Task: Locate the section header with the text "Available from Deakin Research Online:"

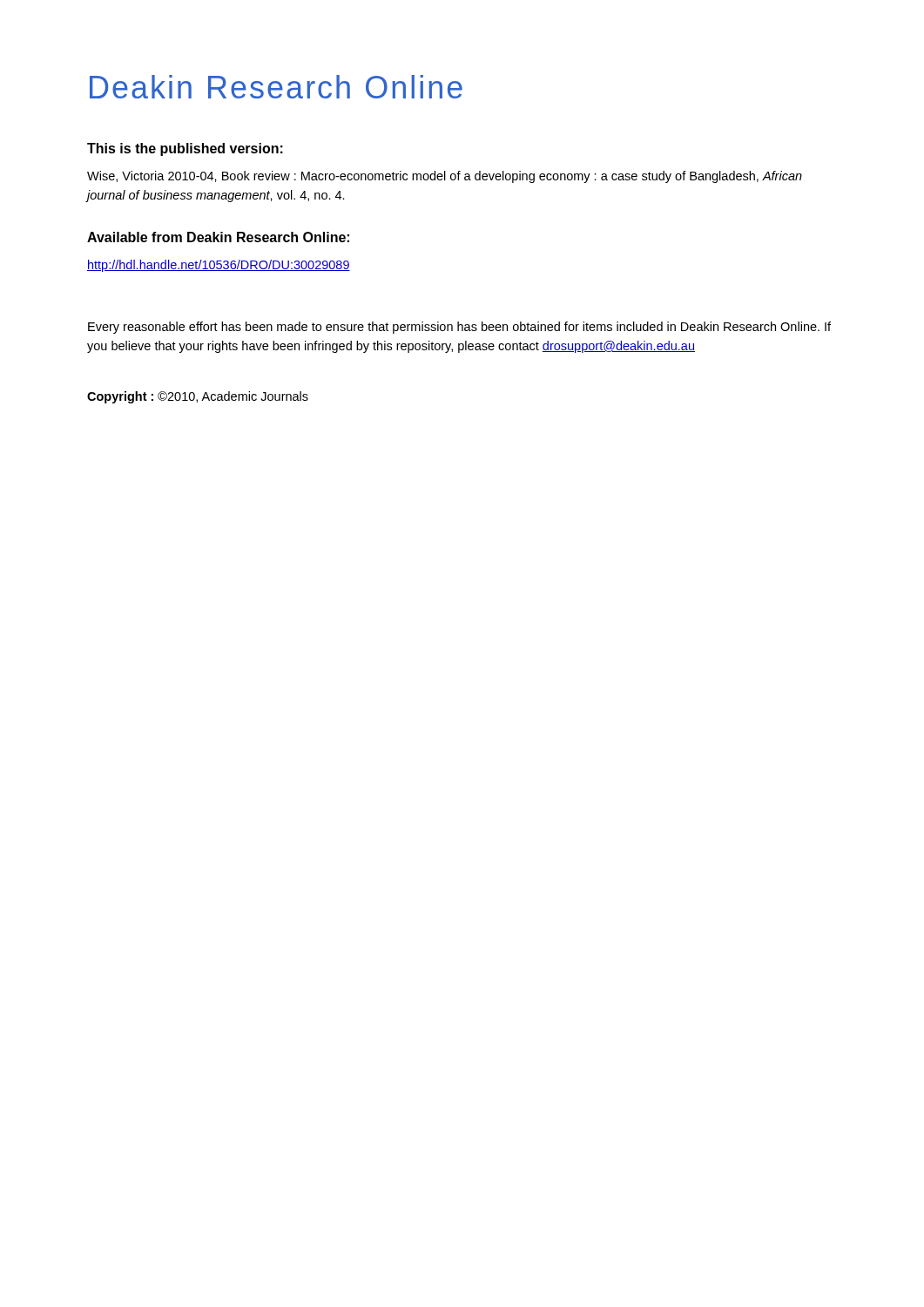Action: [x=219, y=237]
